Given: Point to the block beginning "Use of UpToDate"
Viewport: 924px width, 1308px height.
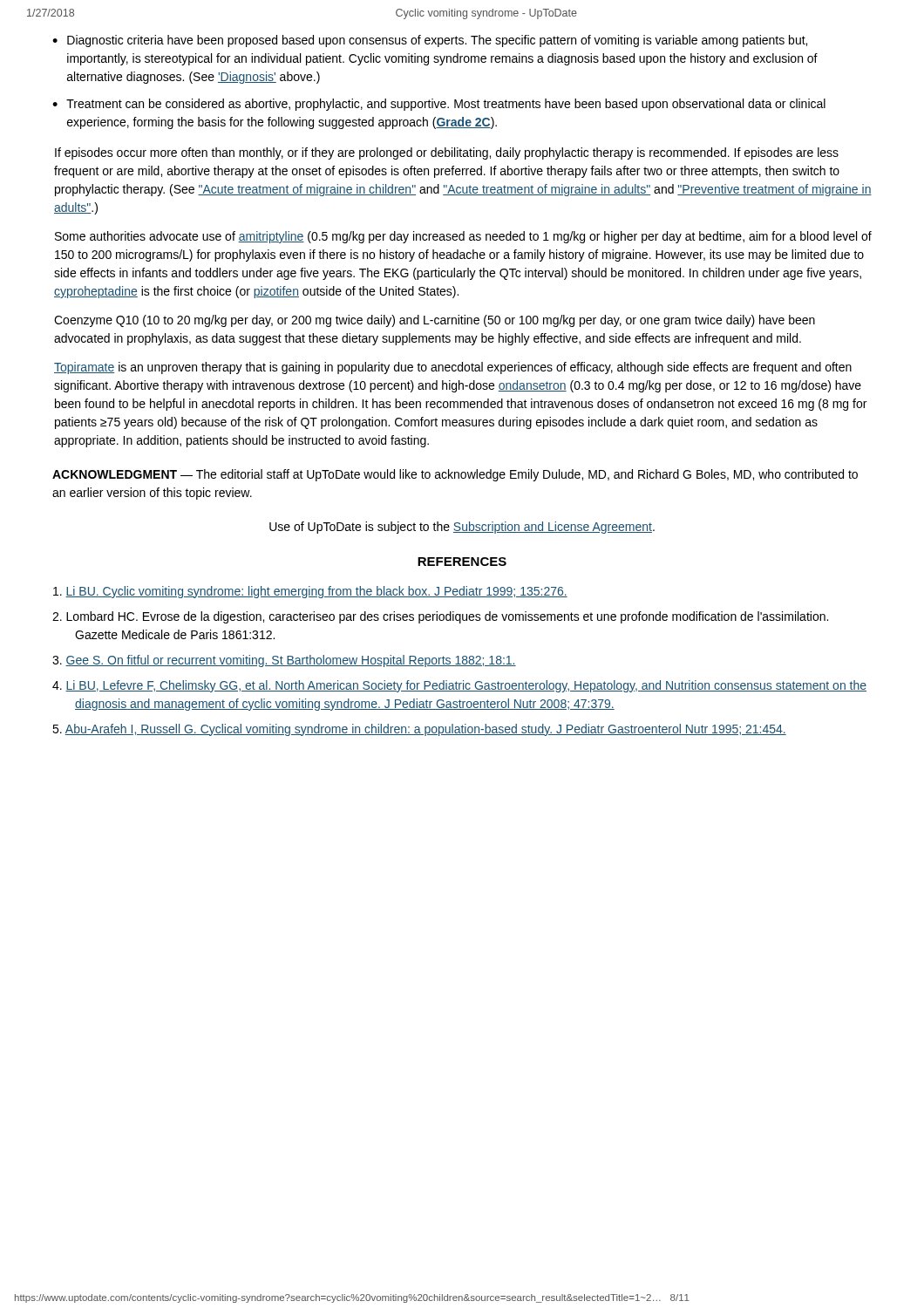Looking at the screenshot, I should [462, 527].
